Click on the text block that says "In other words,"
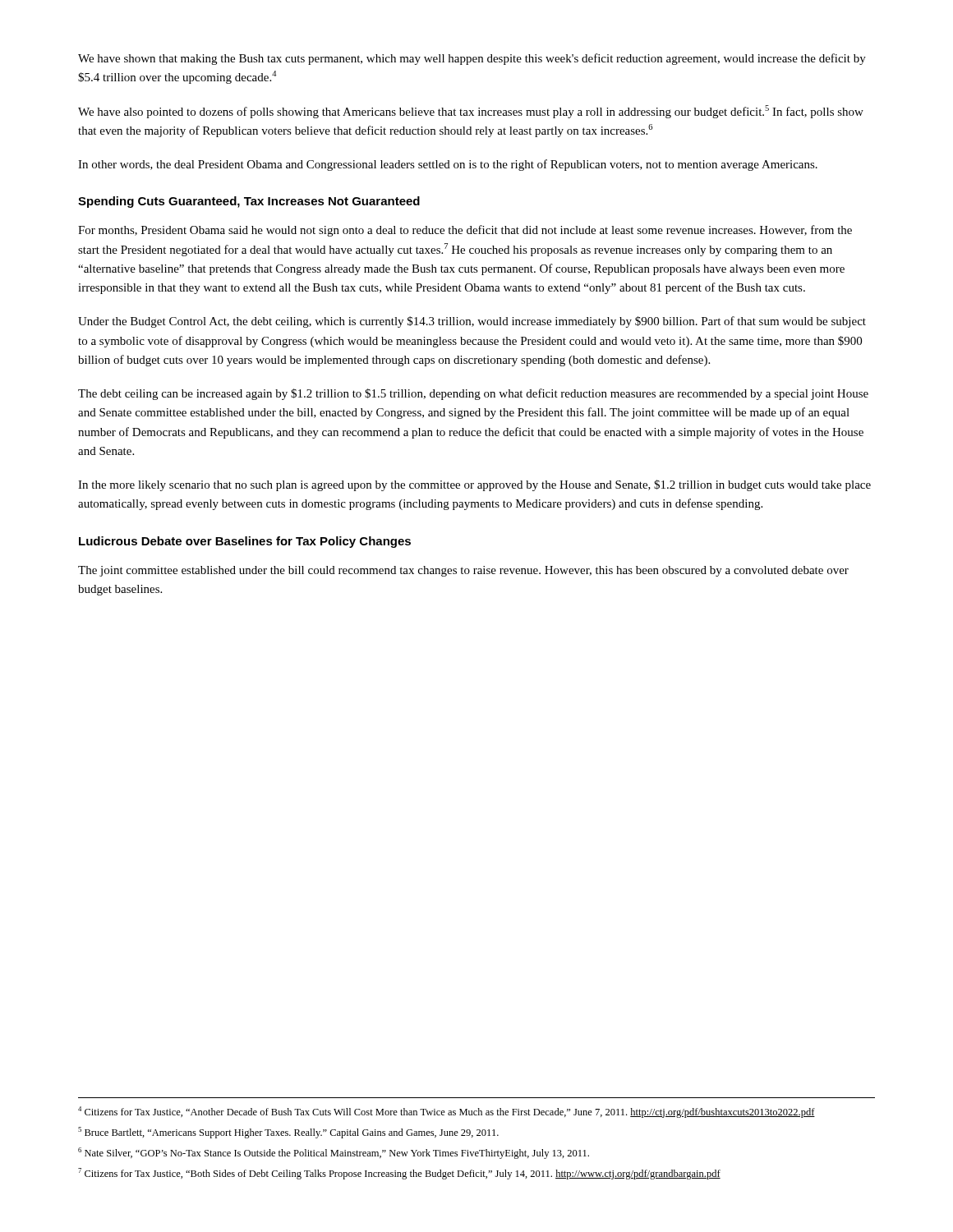The width and height of the screenshot is (953, 1232). (476, 165)
